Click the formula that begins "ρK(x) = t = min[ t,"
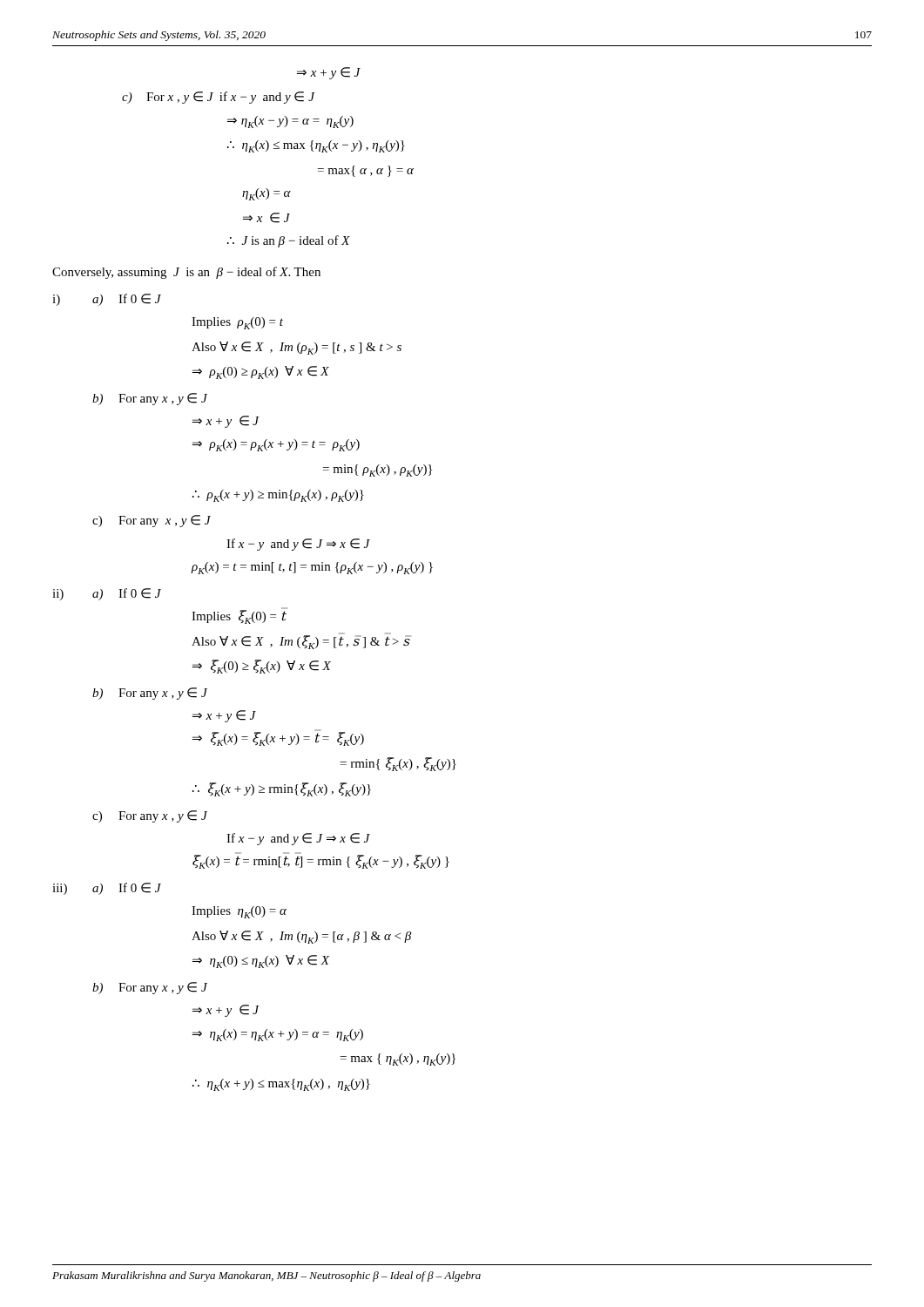This screenshot has width=924, height=1307. [x=313, y=568]
